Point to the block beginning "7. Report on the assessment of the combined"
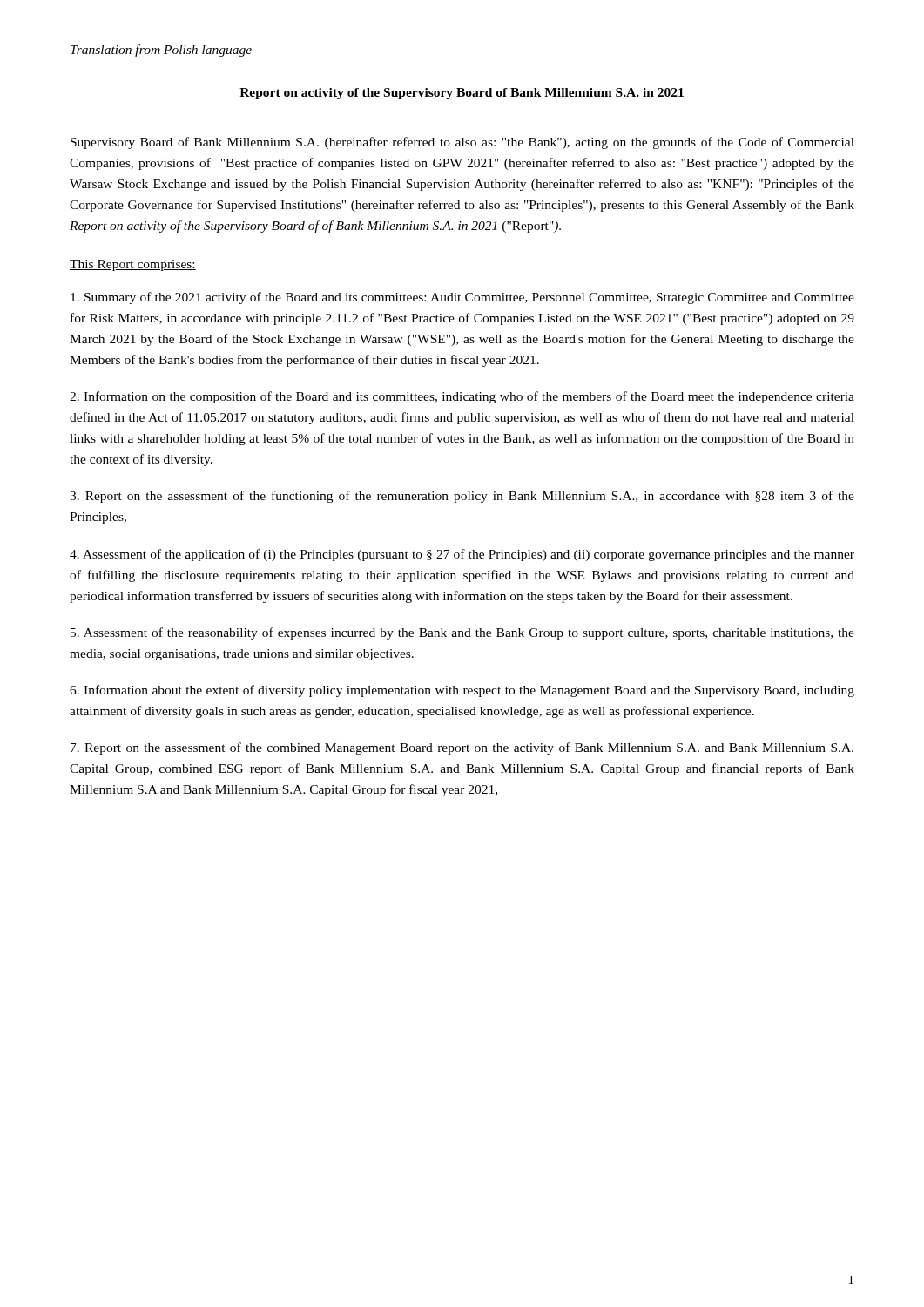Viewport: 924px width, 1307px height. click(462, 768)
